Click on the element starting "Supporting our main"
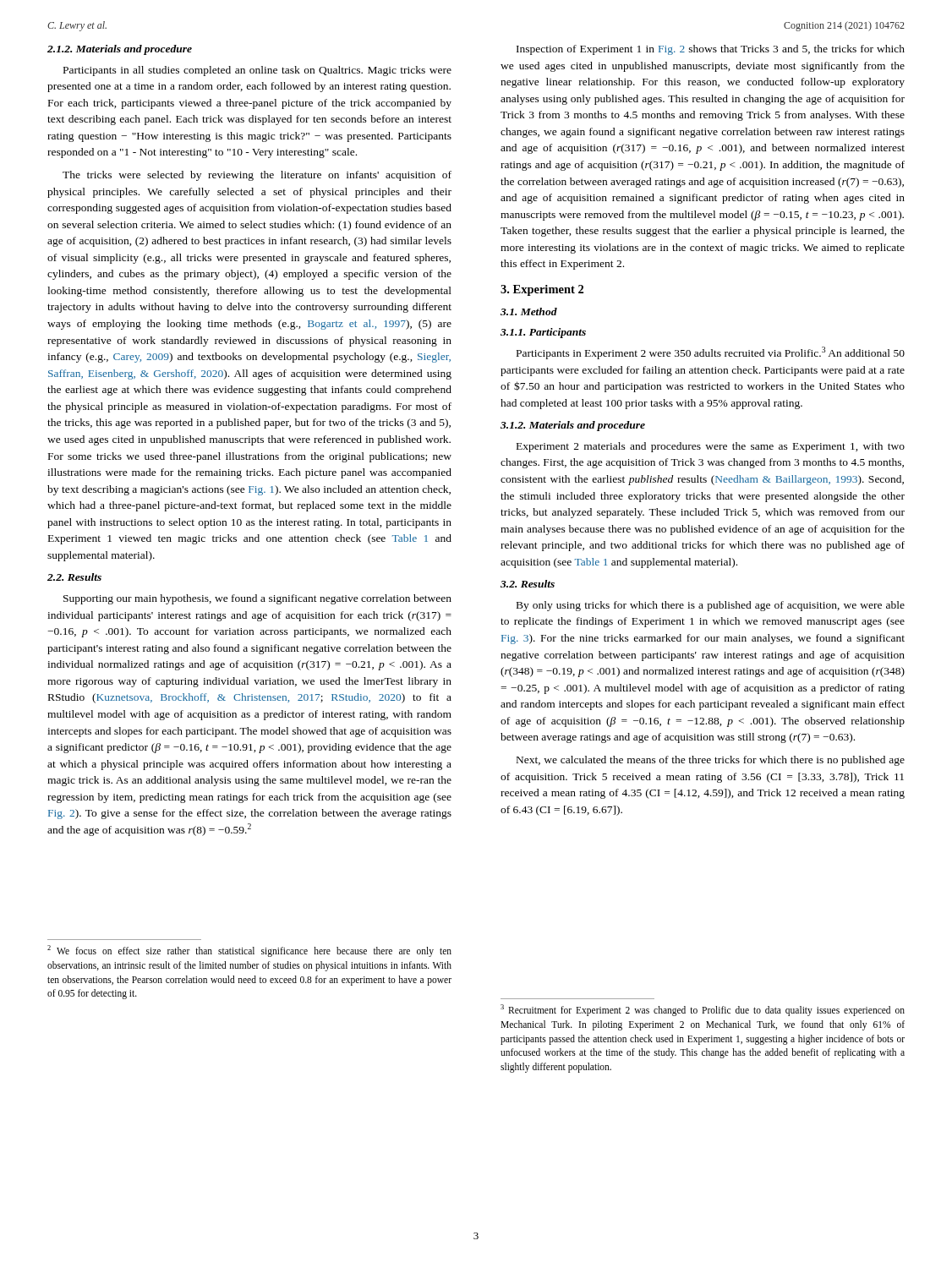952x1268 pixels. (249, 714)
